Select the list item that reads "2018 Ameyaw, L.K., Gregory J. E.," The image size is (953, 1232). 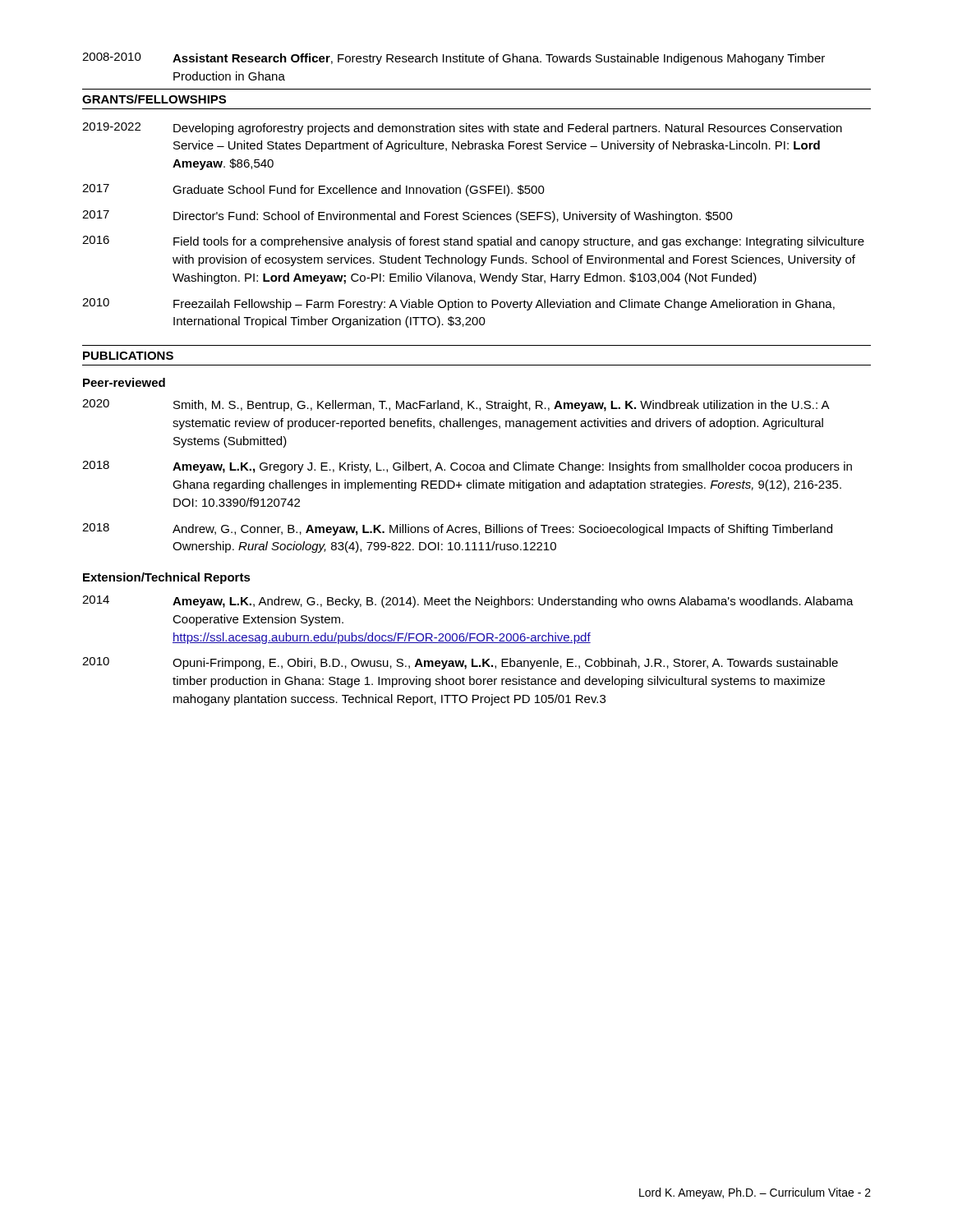pyautogui.click(x=476, y=484)
